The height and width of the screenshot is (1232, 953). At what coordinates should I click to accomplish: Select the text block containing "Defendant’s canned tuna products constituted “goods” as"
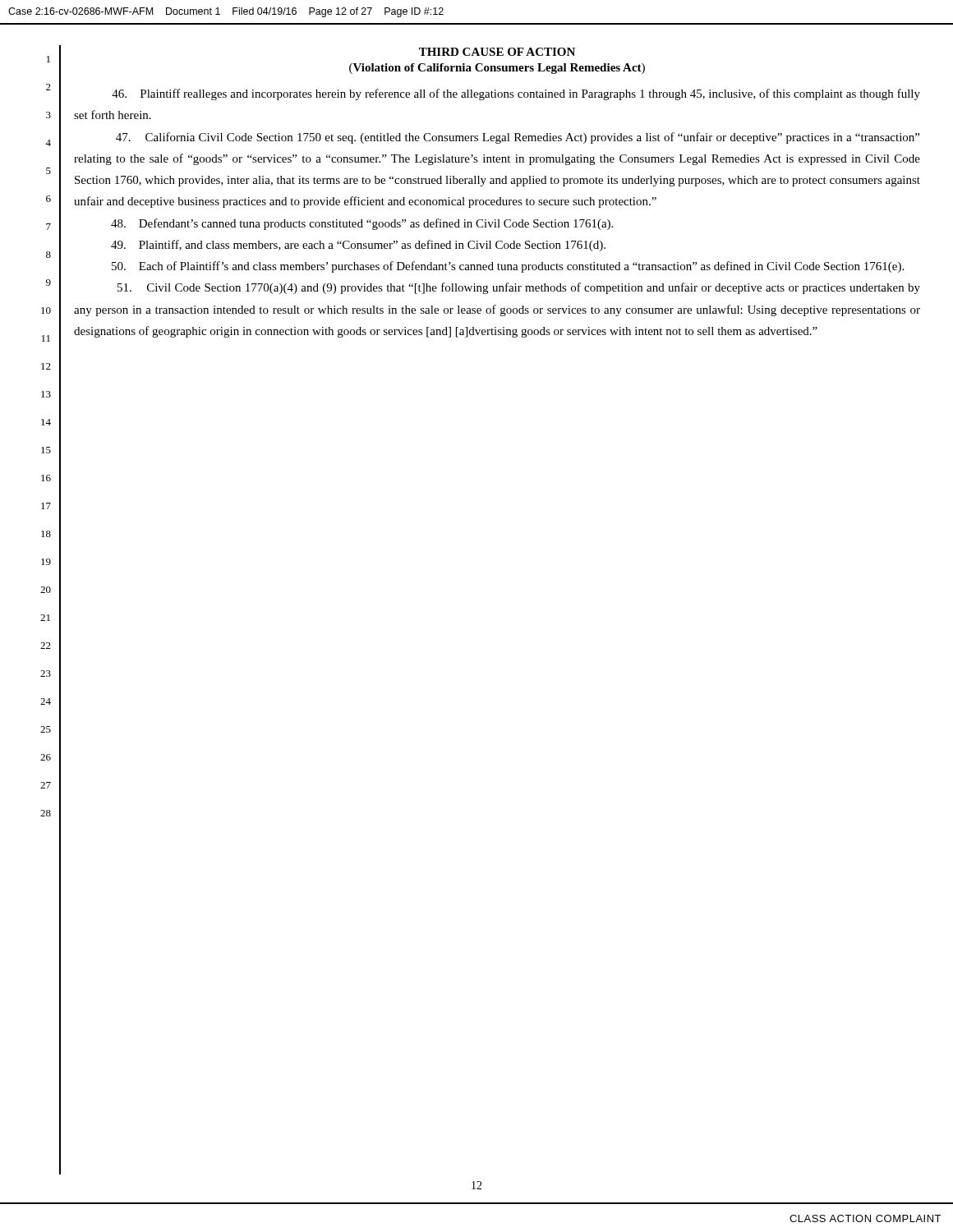click(344, 223)
